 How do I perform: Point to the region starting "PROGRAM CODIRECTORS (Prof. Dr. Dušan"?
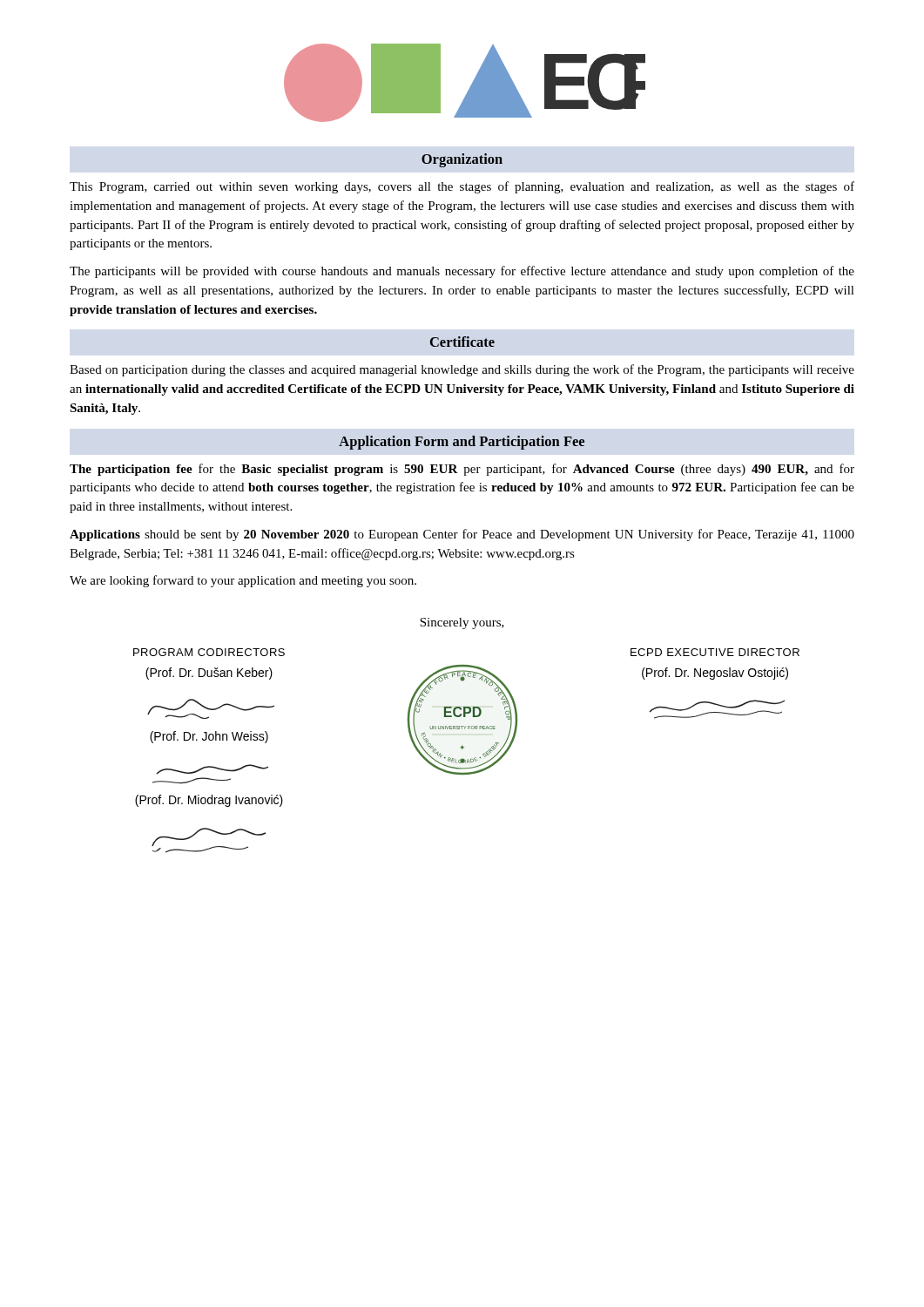click(x=209, y=751)
